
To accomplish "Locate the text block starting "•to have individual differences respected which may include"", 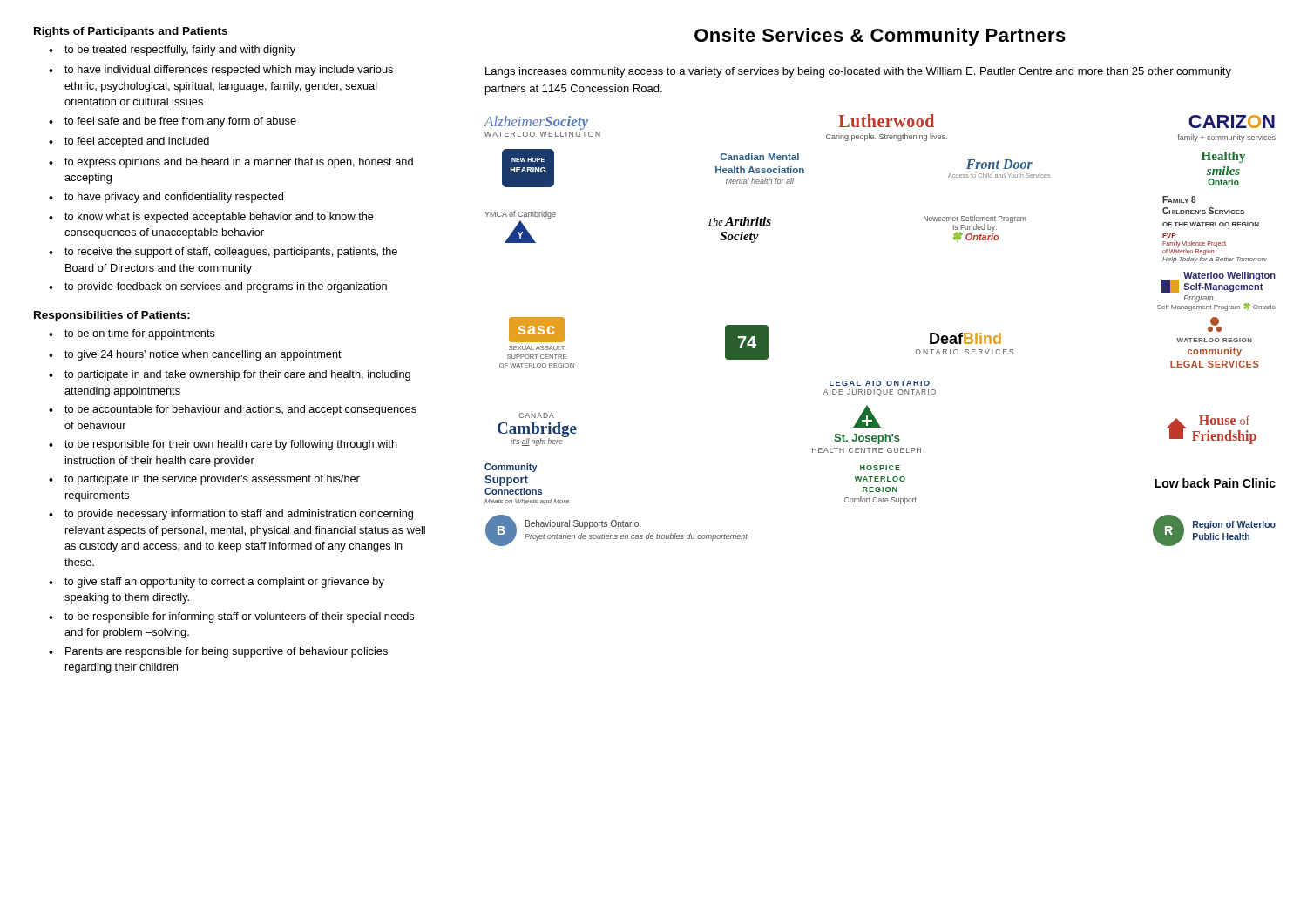I will pyautogui.click(x=238, y=86).
